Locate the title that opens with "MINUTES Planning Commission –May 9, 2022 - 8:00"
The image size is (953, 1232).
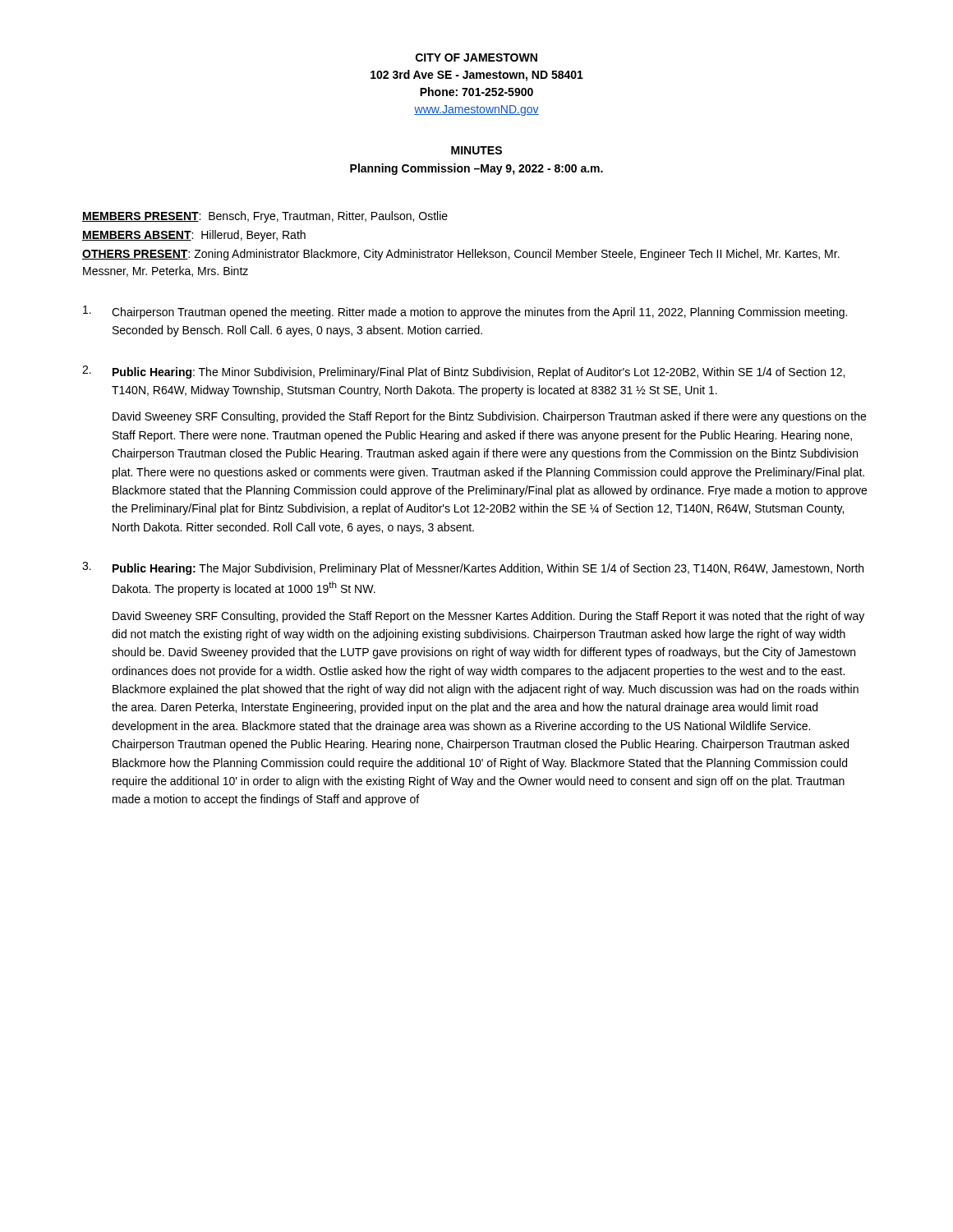(x=476, y=160)
